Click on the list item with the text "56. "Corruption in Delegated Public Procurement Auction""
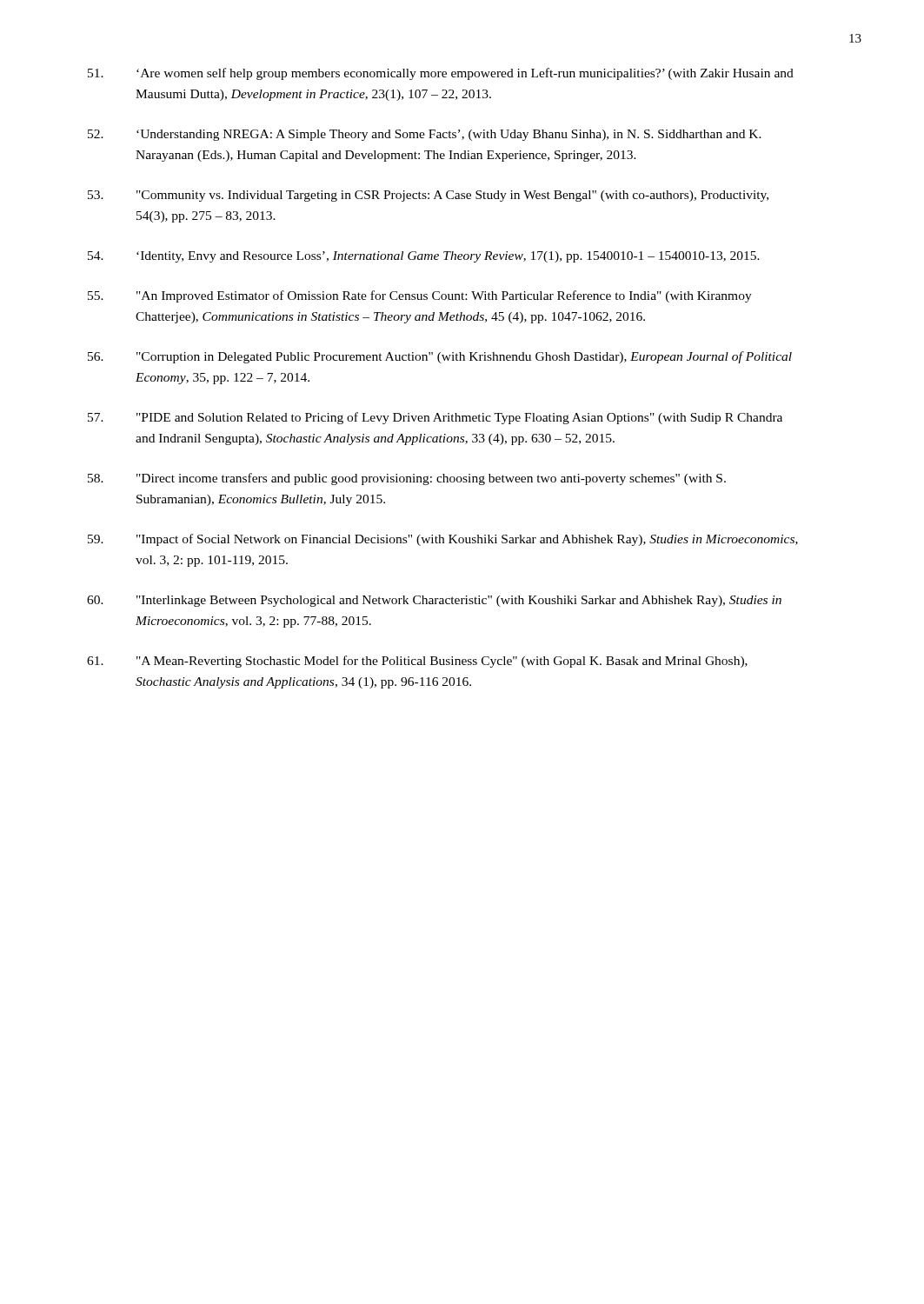 coord(443,367)
